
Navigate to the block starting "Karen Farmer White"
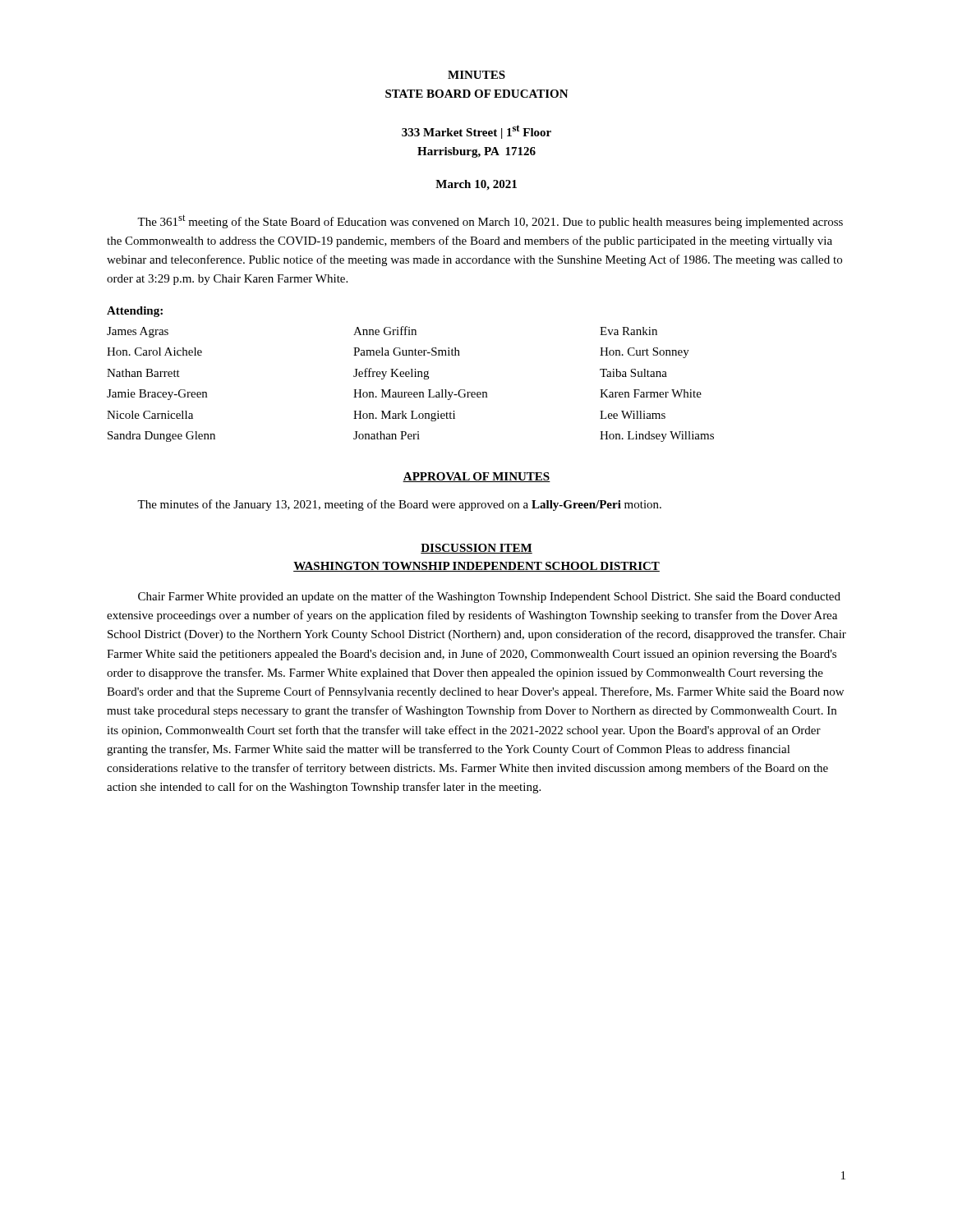click(651, 393)
